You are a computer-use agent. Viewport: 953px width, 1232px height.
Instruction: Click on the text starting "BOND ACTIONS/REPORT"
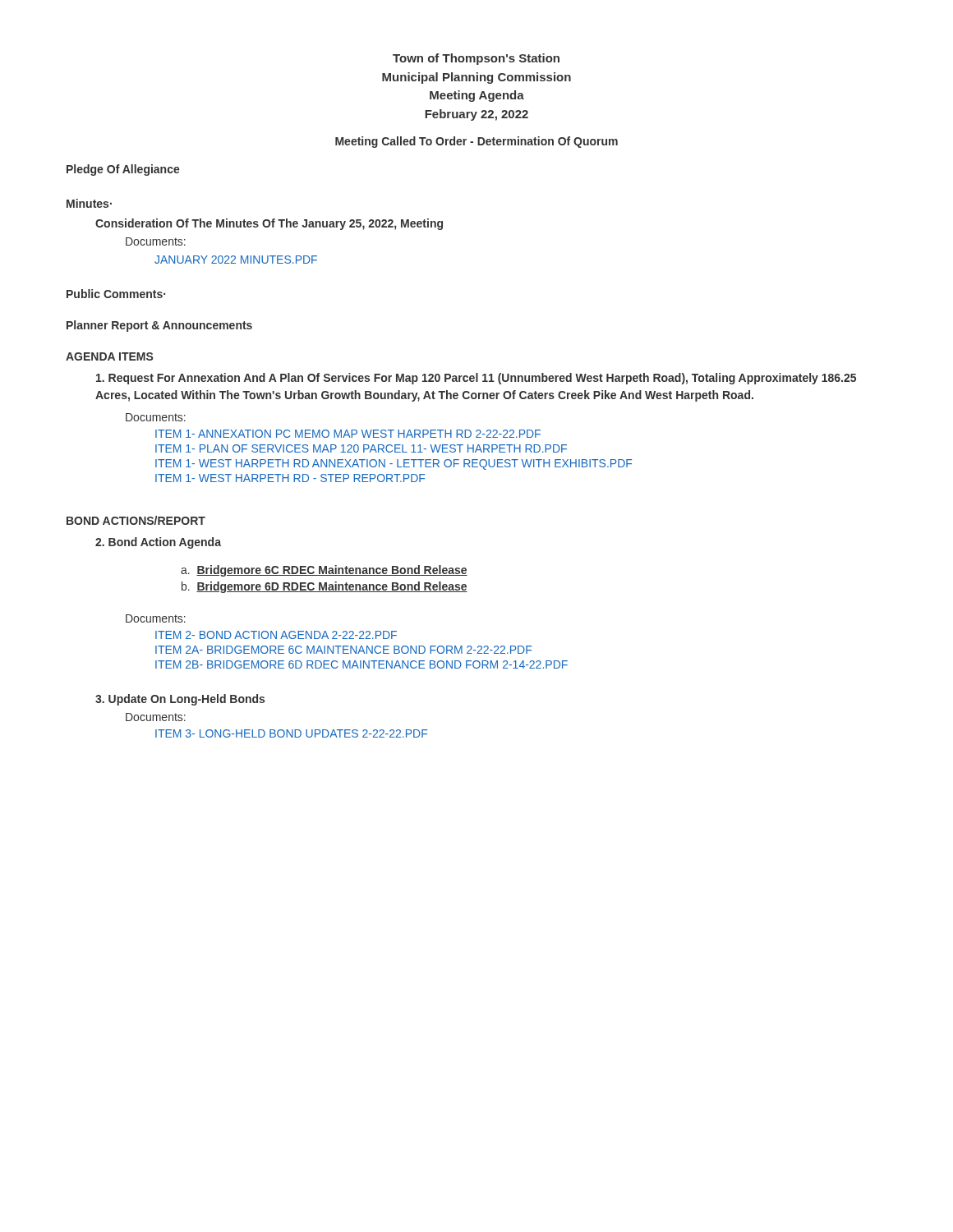point(136,521)
